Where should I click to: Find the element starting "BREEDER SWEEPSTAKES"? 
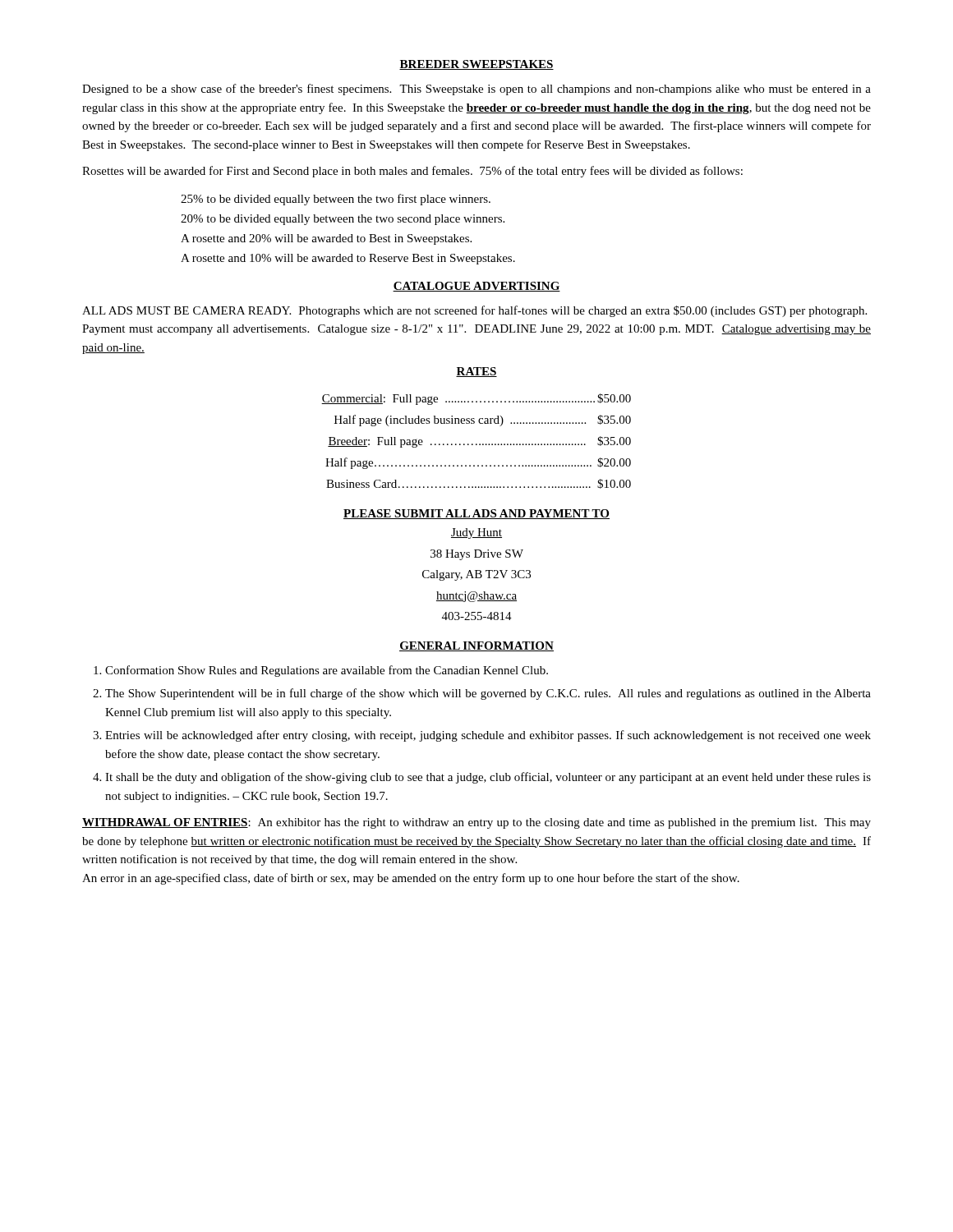pyautogui.click(x=476, y=64)
